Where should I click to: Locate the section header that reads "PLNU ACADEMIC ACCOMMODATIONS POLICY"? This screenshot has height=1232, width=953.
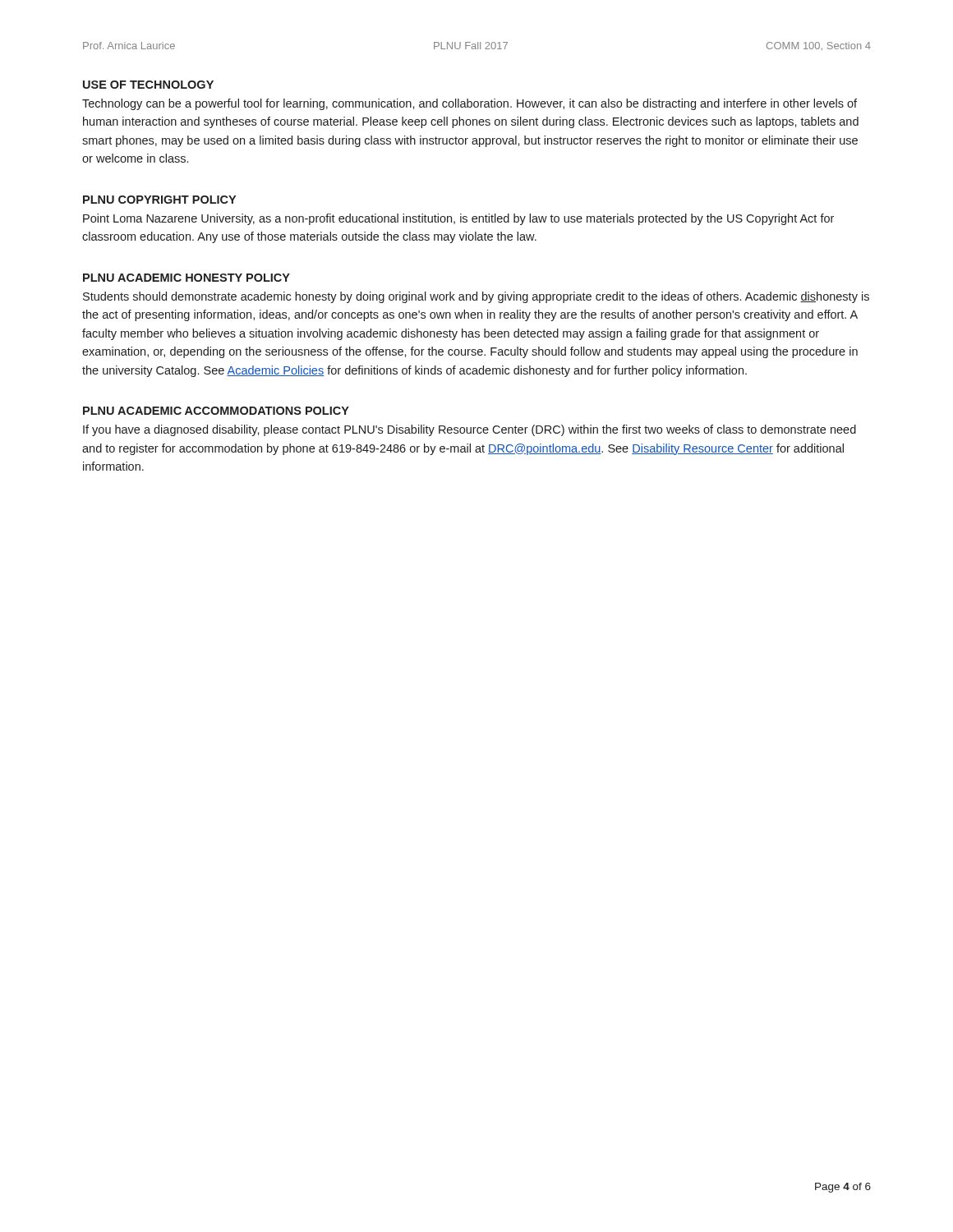(216, 411)
